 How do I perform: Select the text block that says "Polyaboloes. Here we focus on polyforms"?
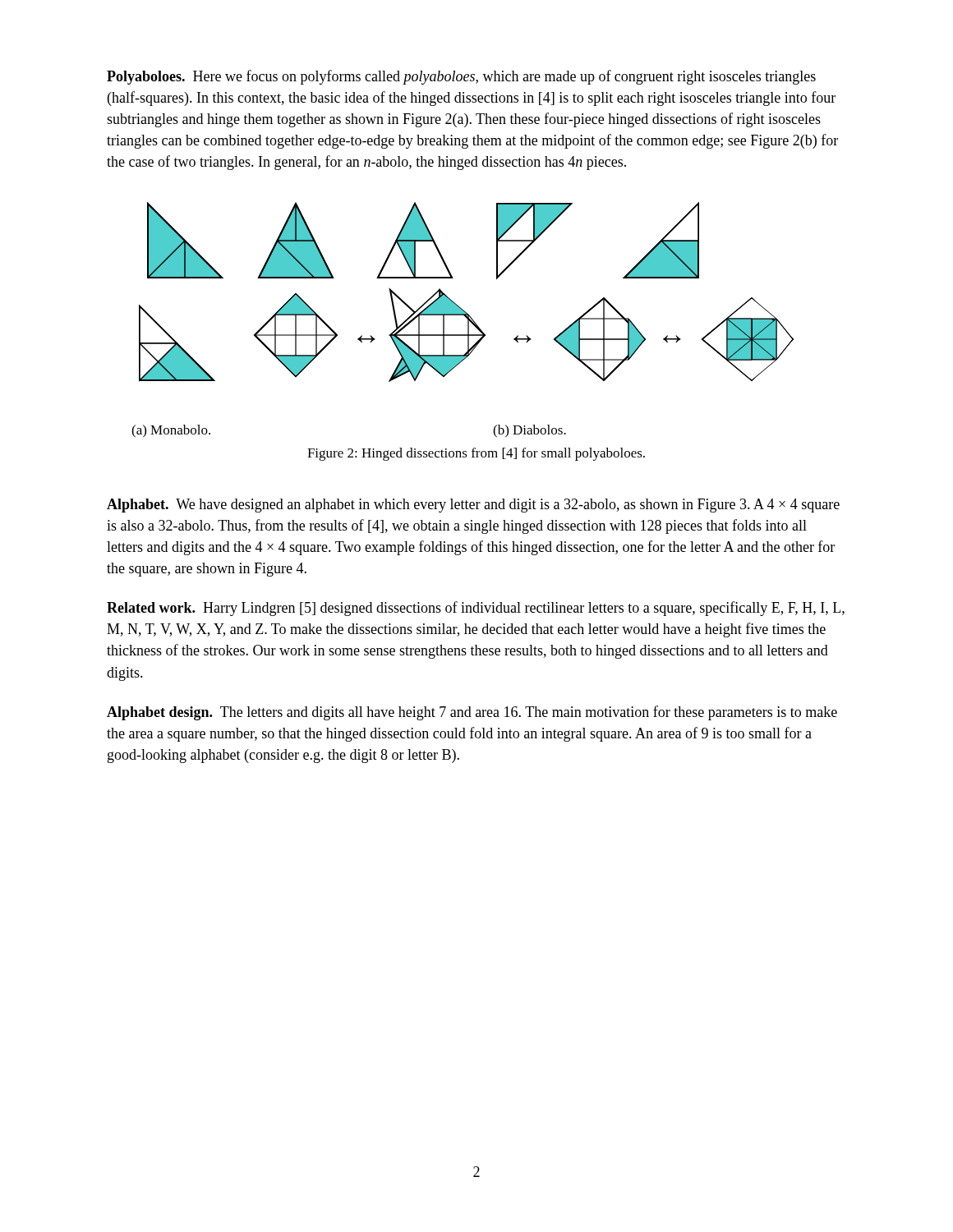472,119
